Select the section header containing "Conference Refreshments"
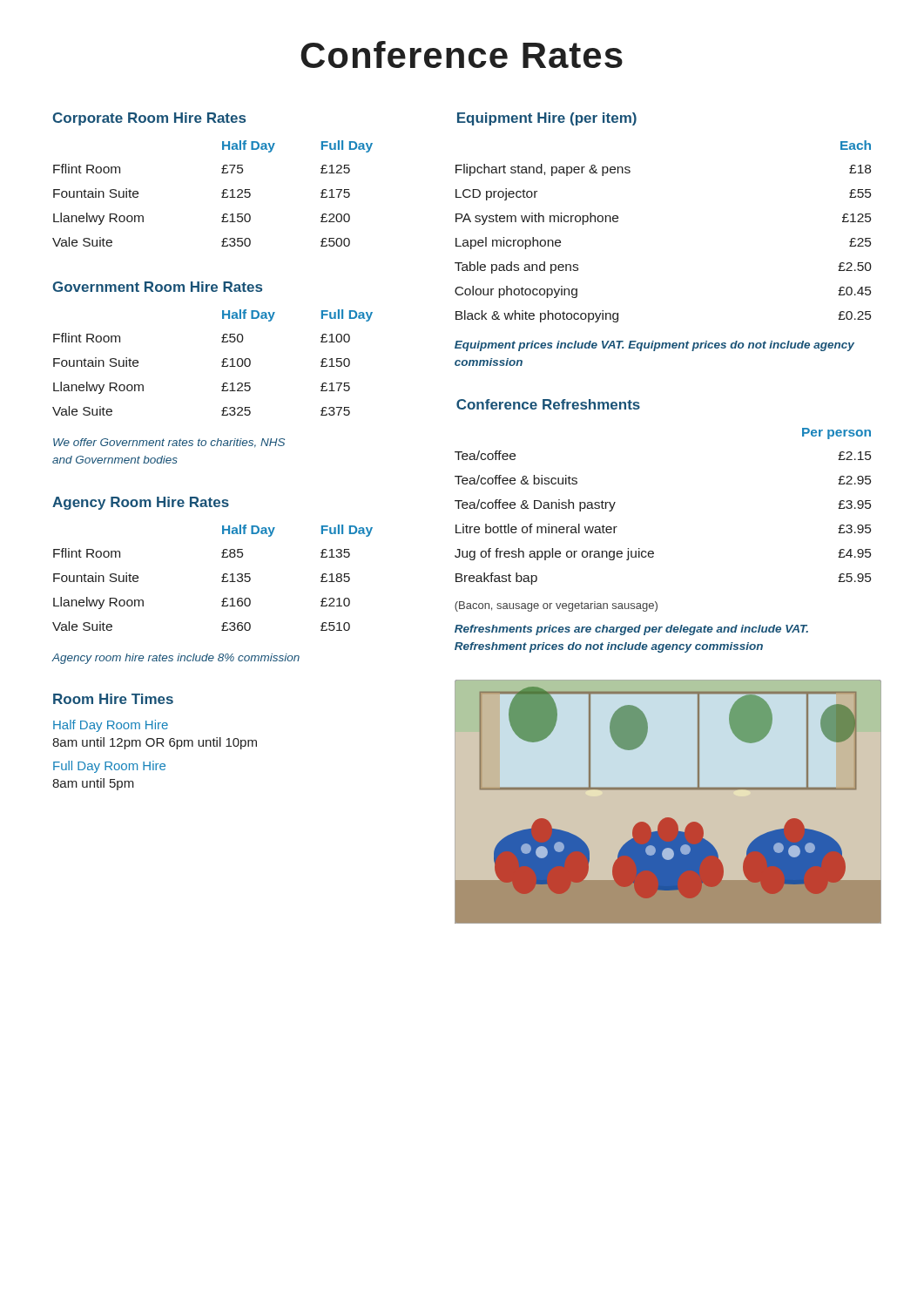 point(548,404)
